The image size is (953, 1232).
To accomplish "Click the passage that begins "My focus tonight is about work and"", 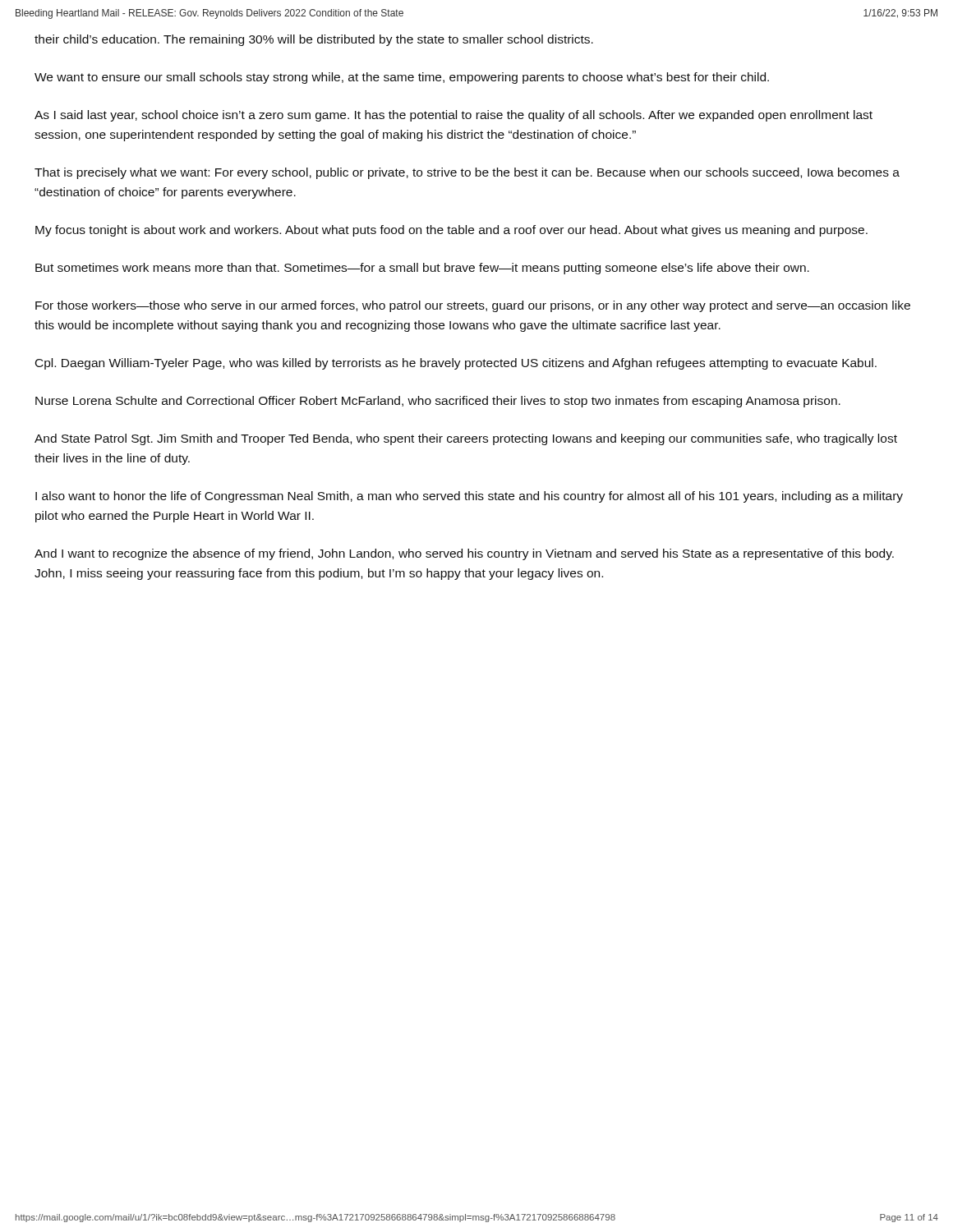I will [451, 230].
